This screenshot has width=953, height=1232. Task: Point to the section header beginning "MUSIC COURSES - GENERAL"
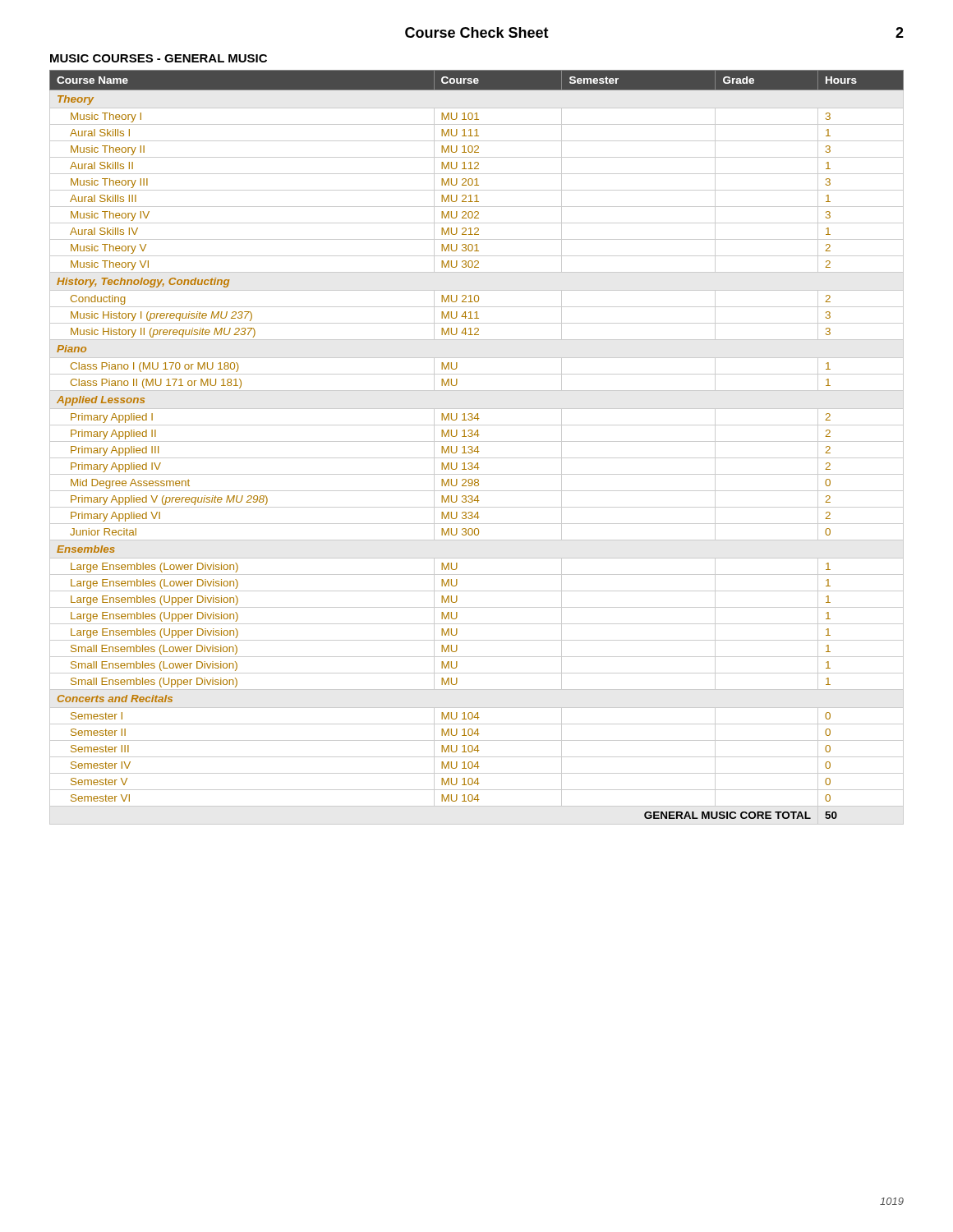click(x=158, y=58)
